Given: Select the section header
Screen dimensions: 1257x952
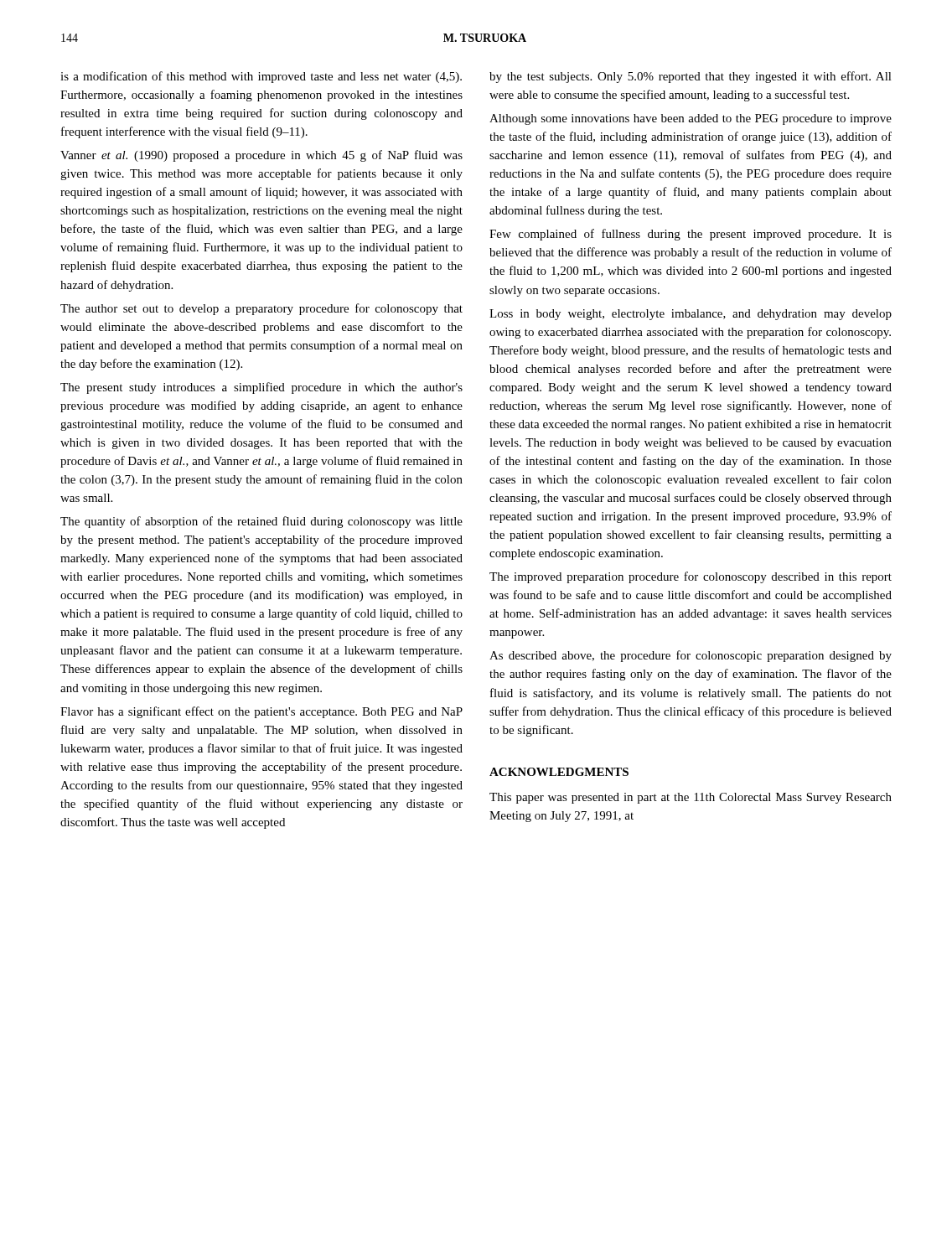Looking at the screenshot, I should (559, 771).
